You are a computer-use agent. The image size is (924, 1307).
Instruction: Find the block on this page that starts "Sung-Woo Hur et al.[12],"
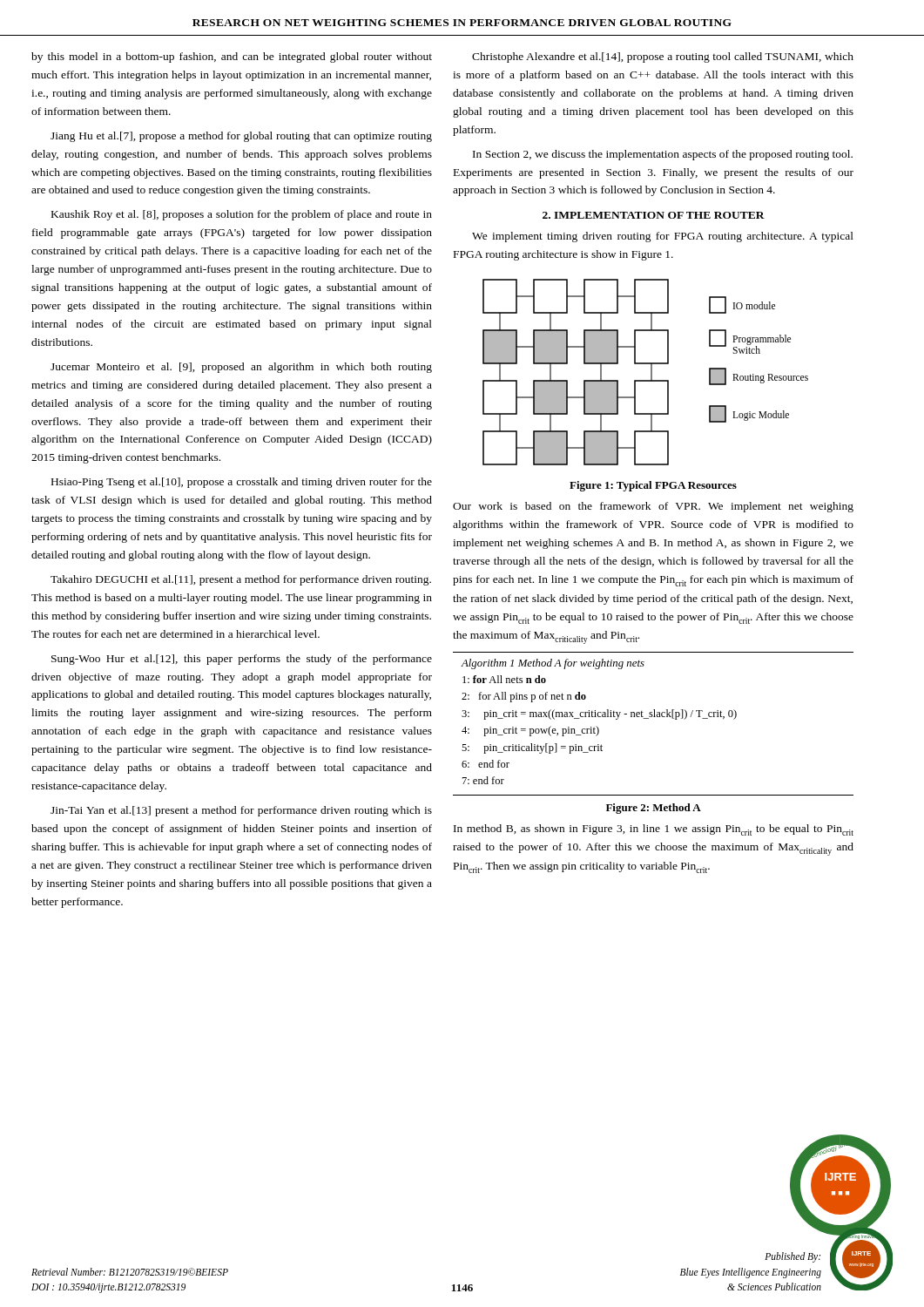tap(232, 723)
